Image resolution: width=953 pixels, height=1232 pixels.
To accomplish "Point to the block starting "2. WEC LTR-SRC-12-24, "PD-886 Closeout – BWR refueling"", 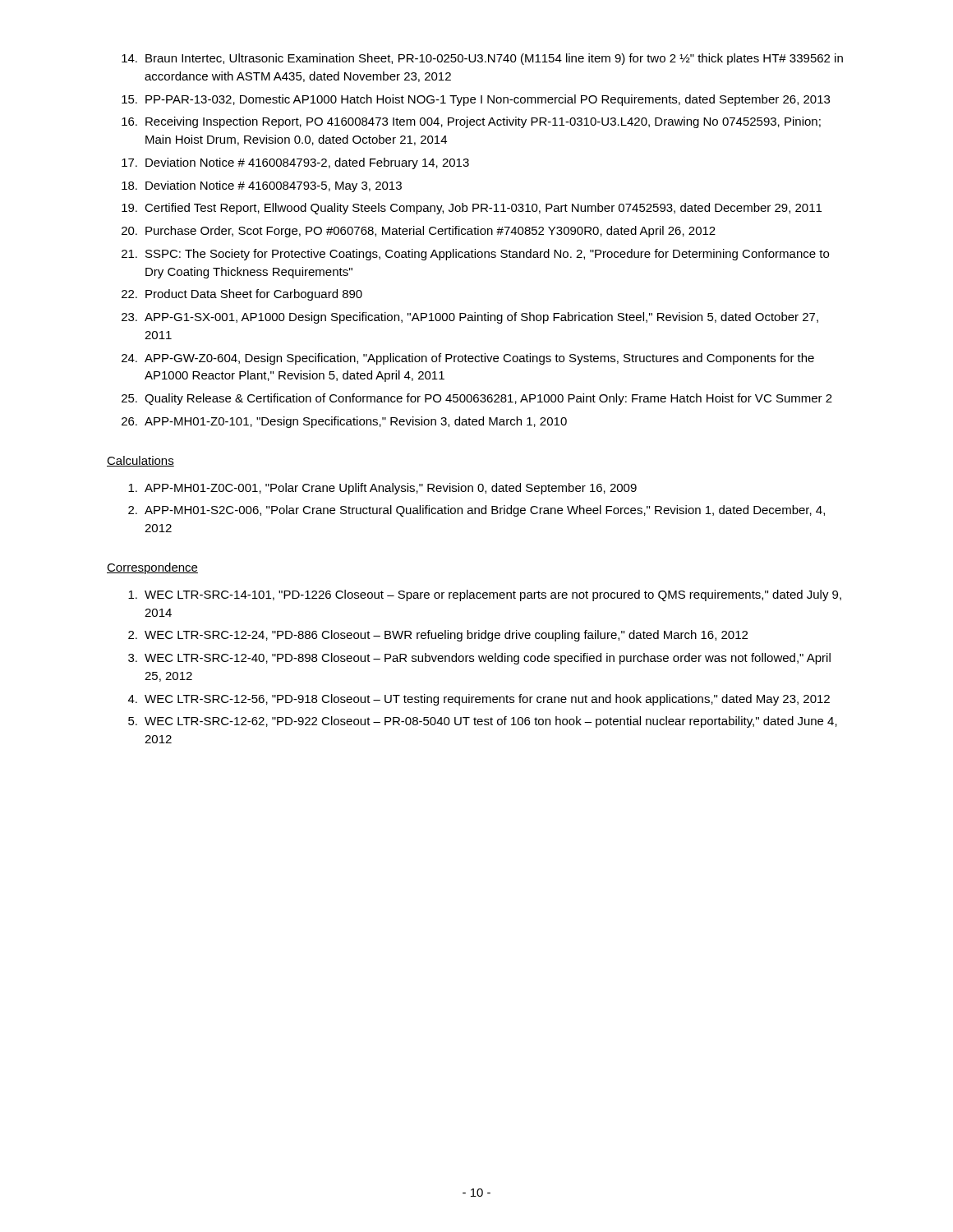I will (x=476, y=635).
